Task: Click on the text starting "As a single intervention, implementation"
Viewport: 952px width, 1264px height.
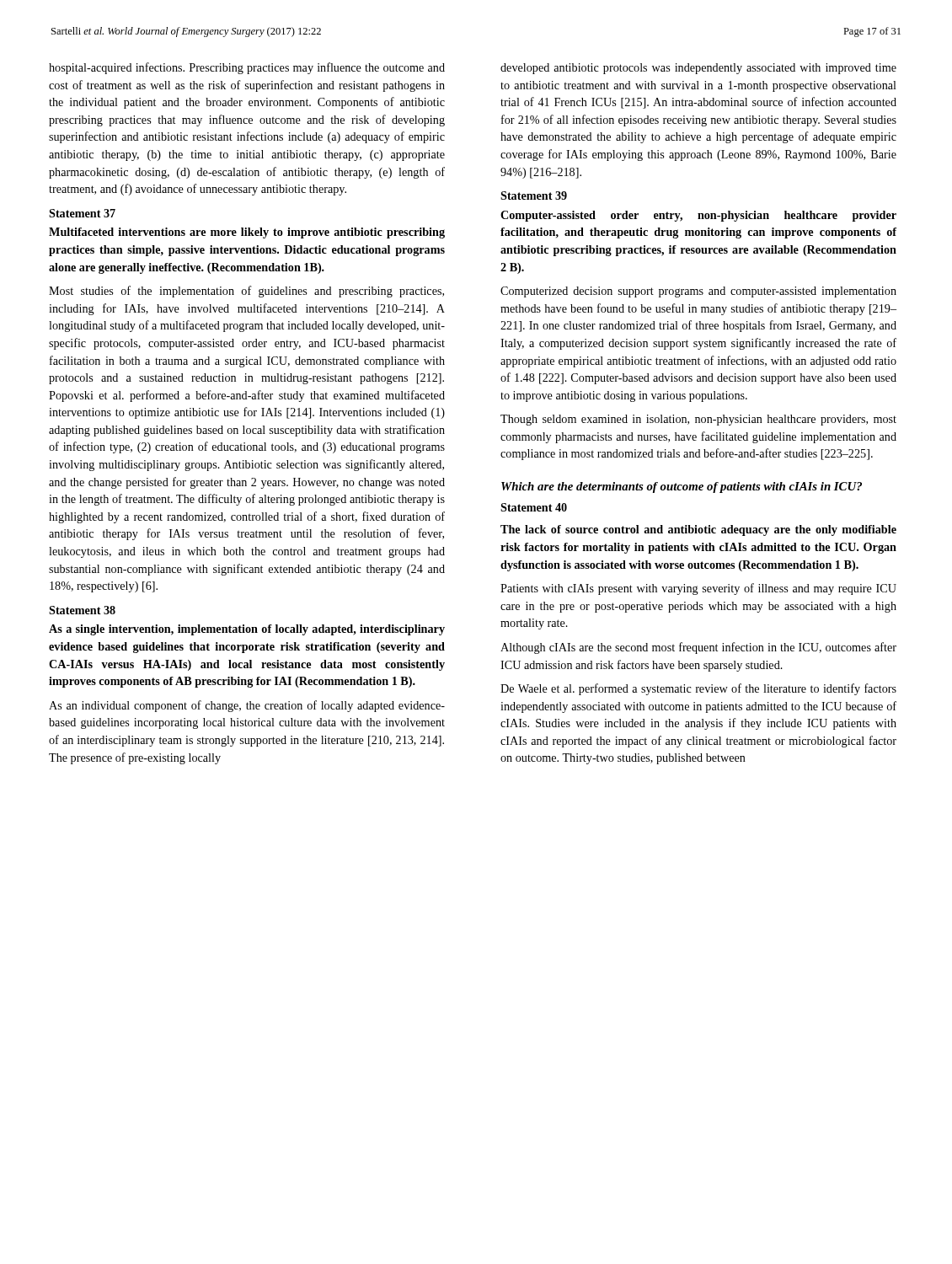Action: (247, 655)
